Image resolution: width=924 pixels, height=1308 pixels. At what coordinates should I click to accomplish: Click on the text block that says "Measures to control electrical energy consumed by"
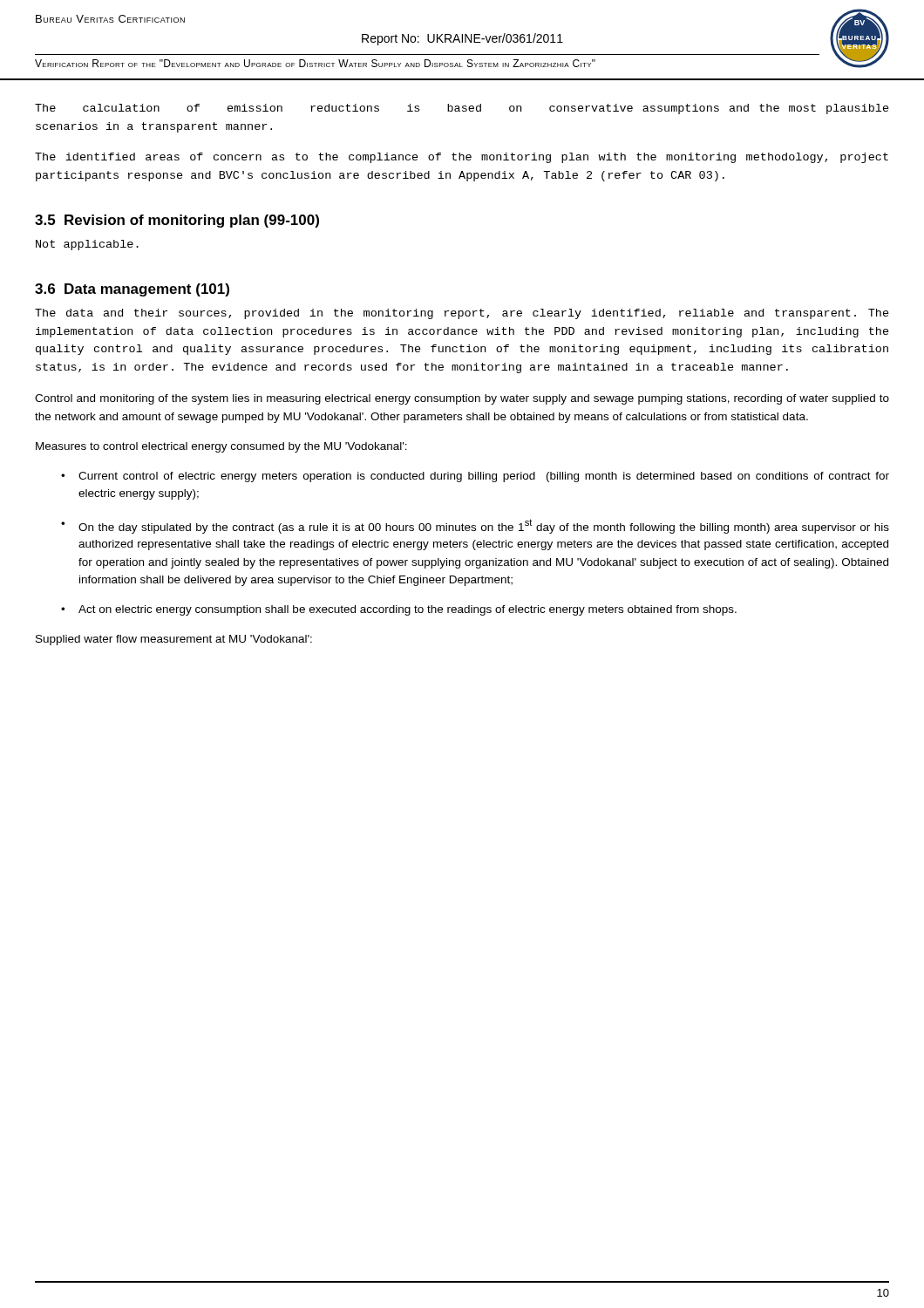click(221, 446)
